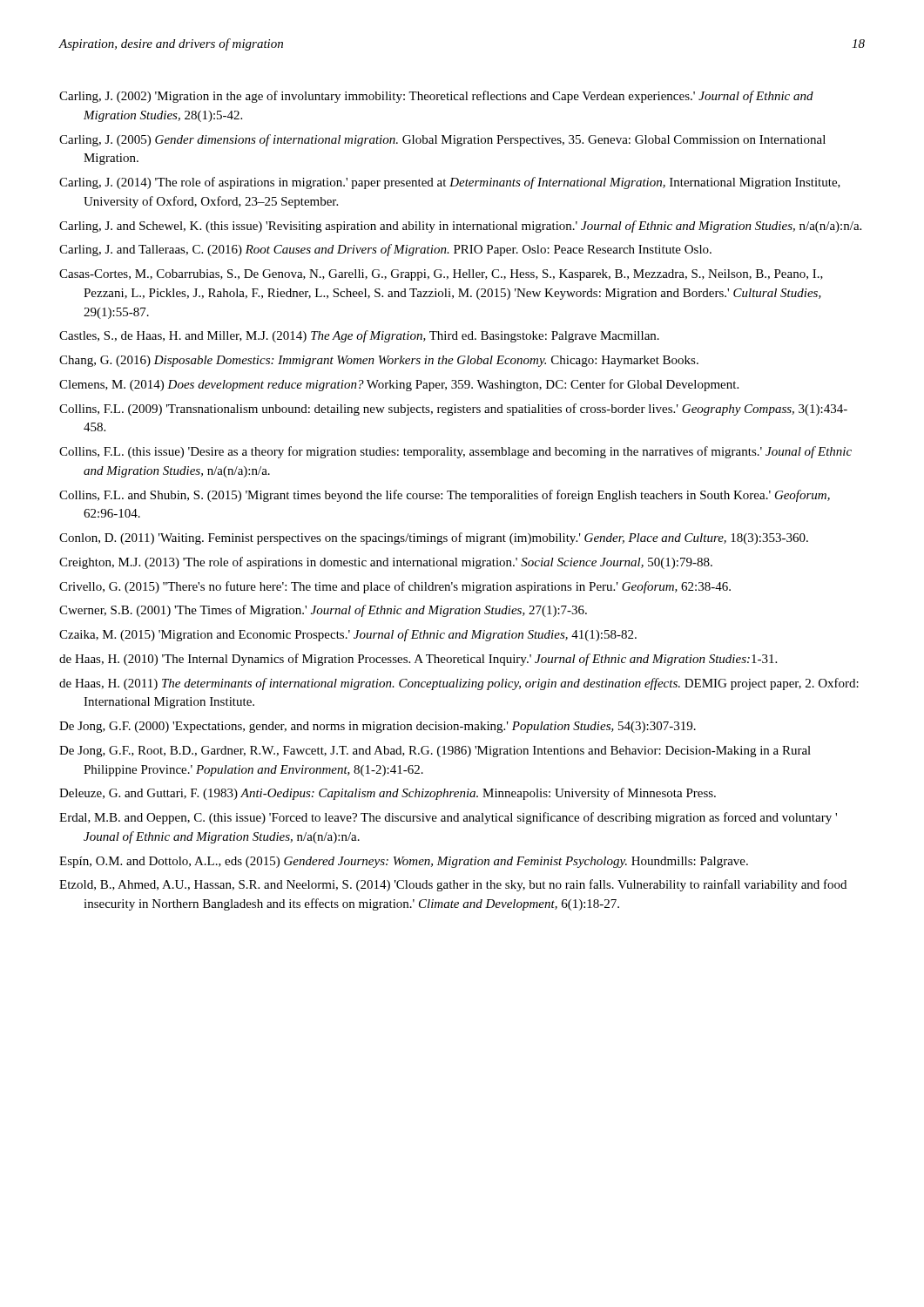Where is the passage that starts "Carling, J. (2002) 'Migration in the age of"?
Viewport: 924px width, 1307px height.
pyautogui.click(x=436, y=105)
